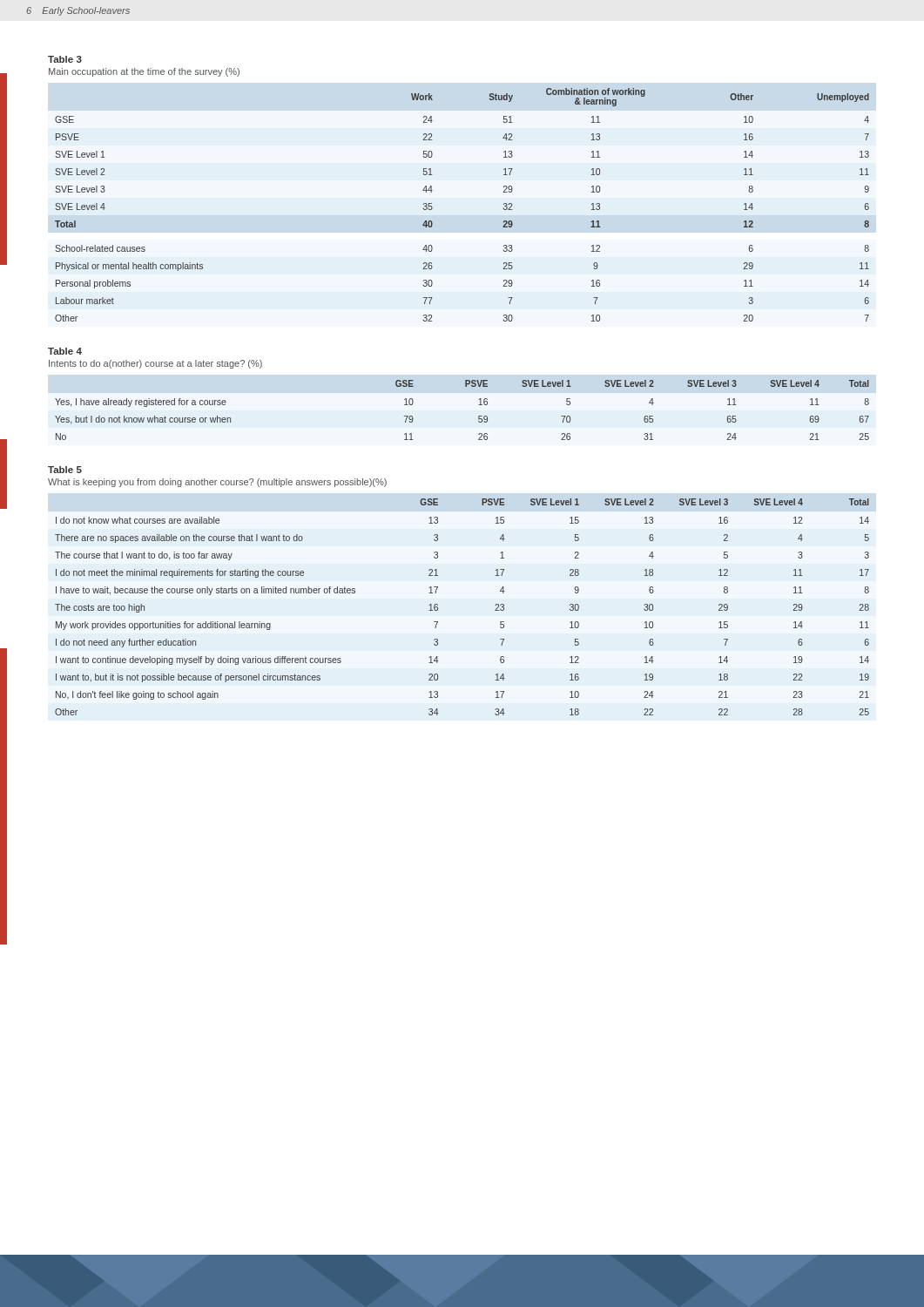Locate the table with the text "Physical or mental health complaints"
Screen dimensions: 1307x924
point(462,205)
